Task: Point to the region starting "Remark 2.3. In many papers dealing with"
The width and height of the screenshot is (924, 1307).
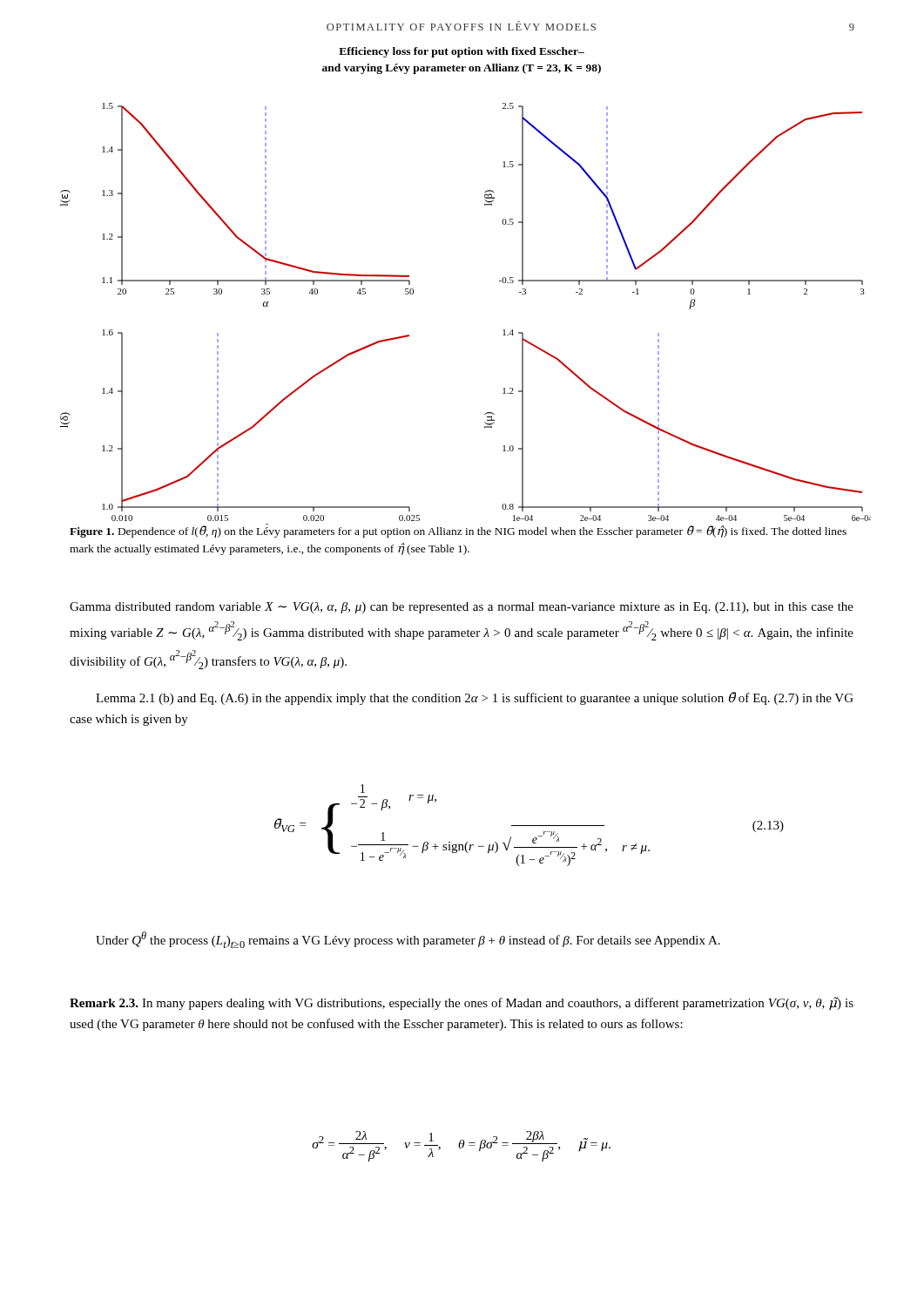Action: click(x=462, y=1014)
